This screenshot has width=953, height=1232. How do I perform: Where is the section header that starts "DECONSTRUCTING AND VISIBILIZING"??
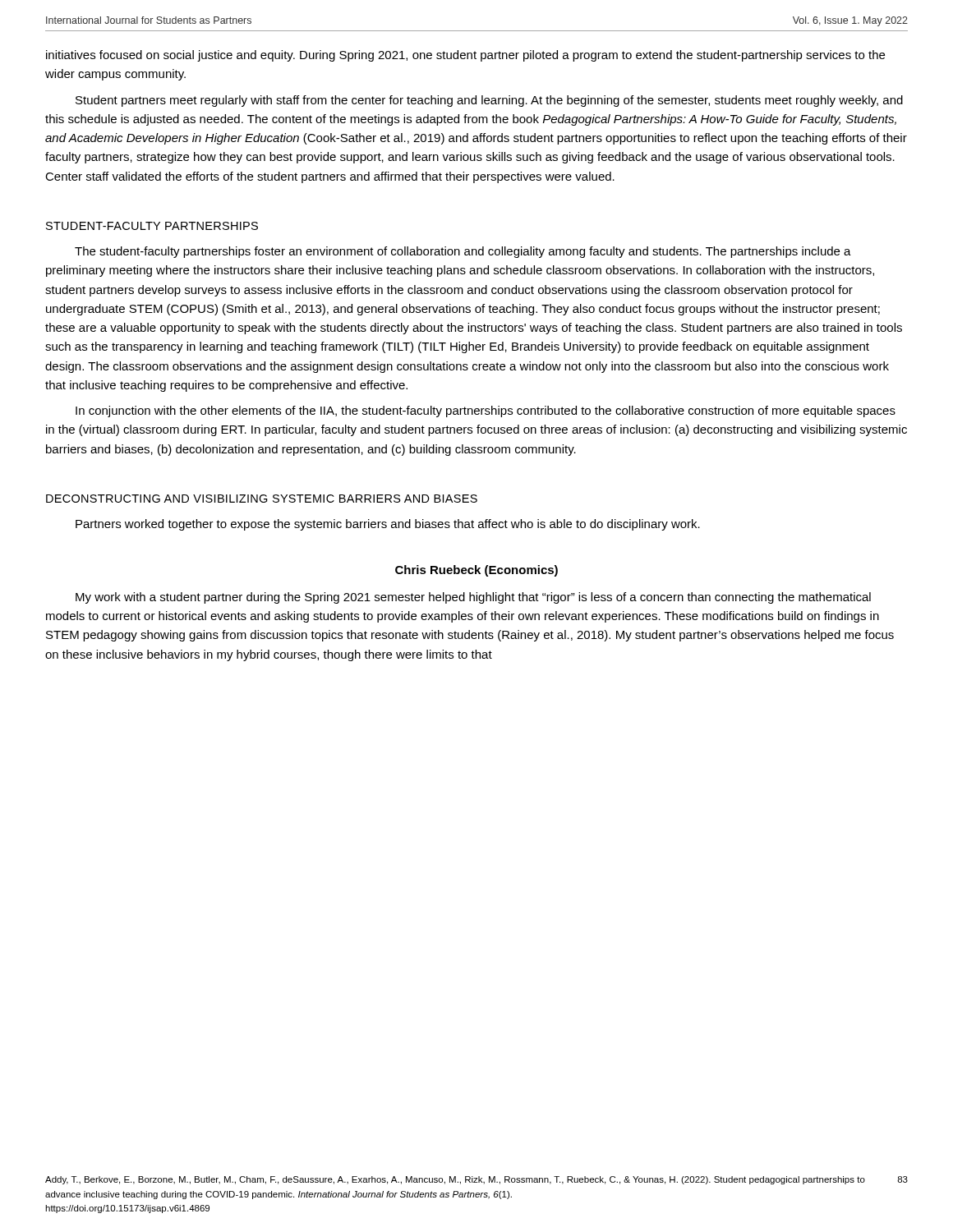point(476,499)
